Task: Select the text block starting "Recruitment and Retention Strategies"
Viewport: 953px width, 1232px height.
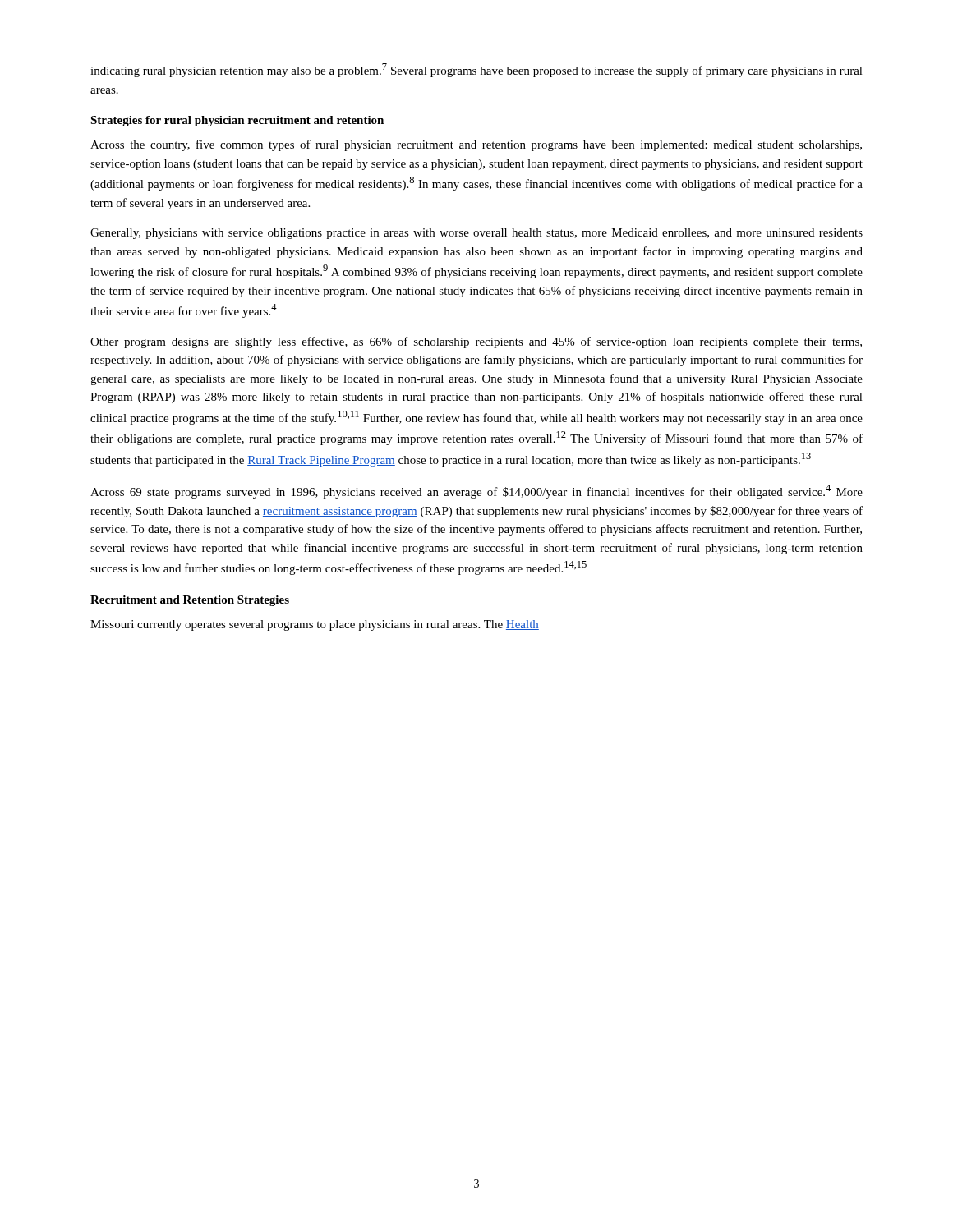Action: (190, 599)
